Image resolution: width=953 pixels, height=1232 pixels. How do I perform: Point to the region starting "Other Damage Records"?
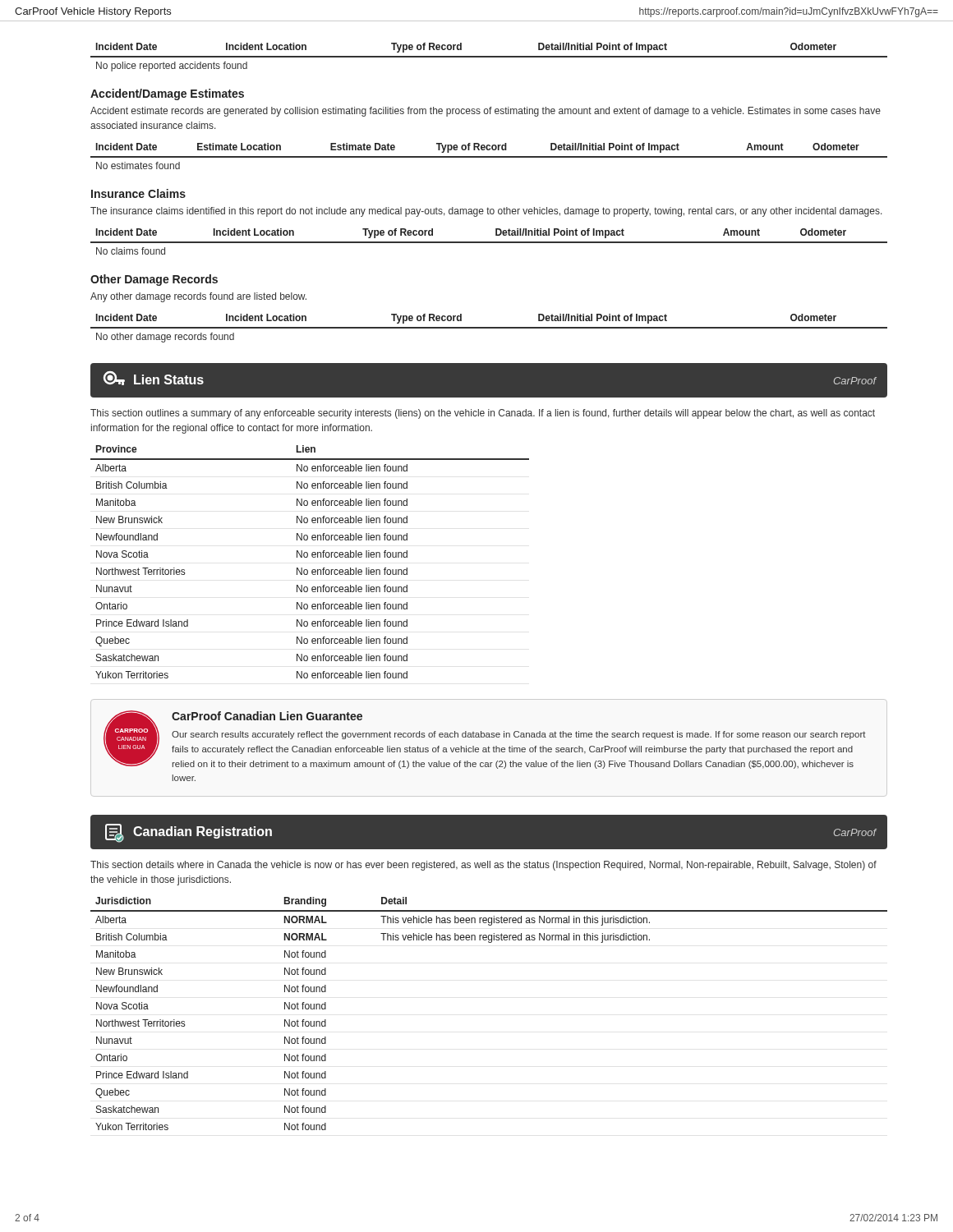(154, 279)
